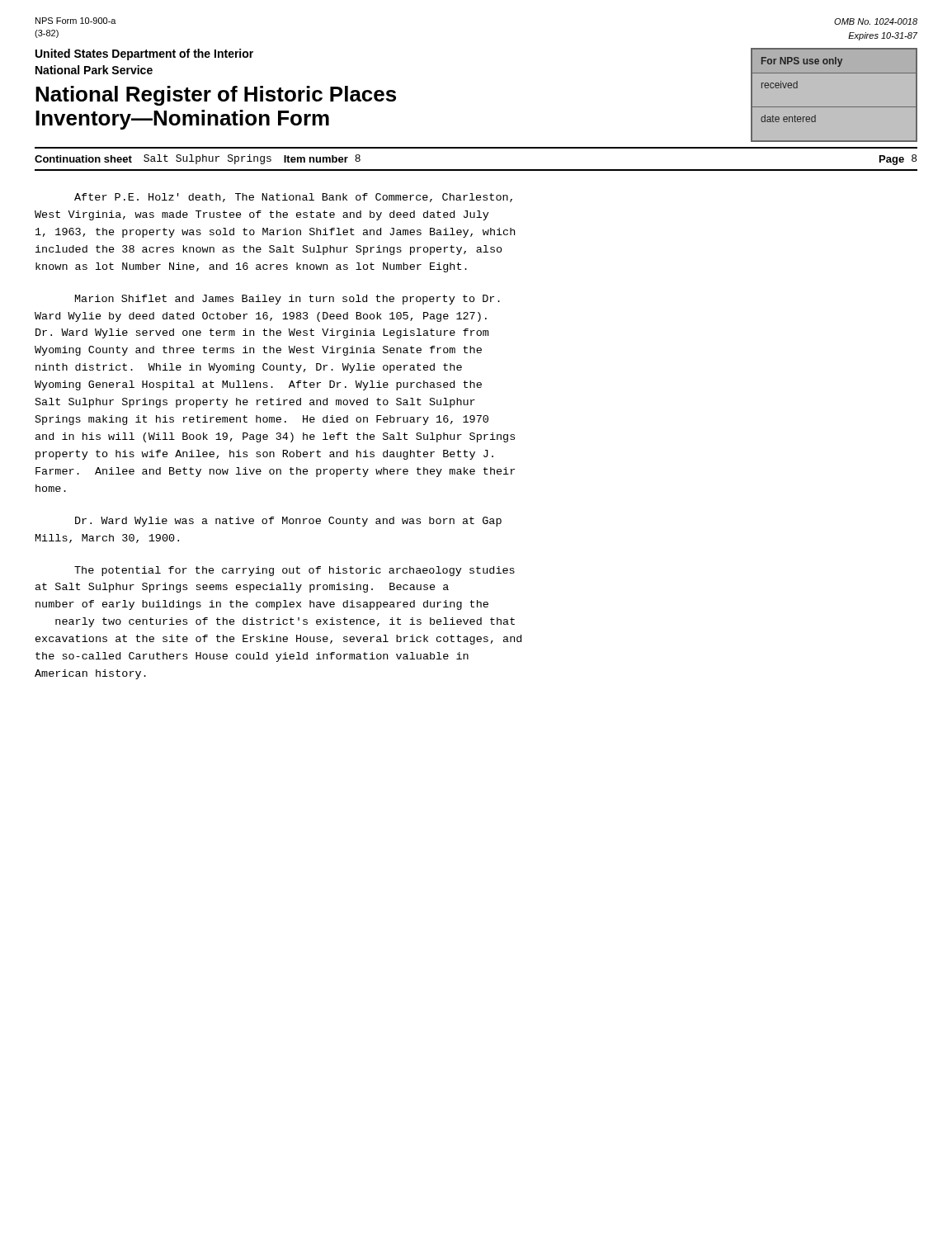This screenshot has width=952, height=1238.
Task: Navigate to the block starting "Marion Shiflet and James Bailey"
Action: click(x=275, y=394)
